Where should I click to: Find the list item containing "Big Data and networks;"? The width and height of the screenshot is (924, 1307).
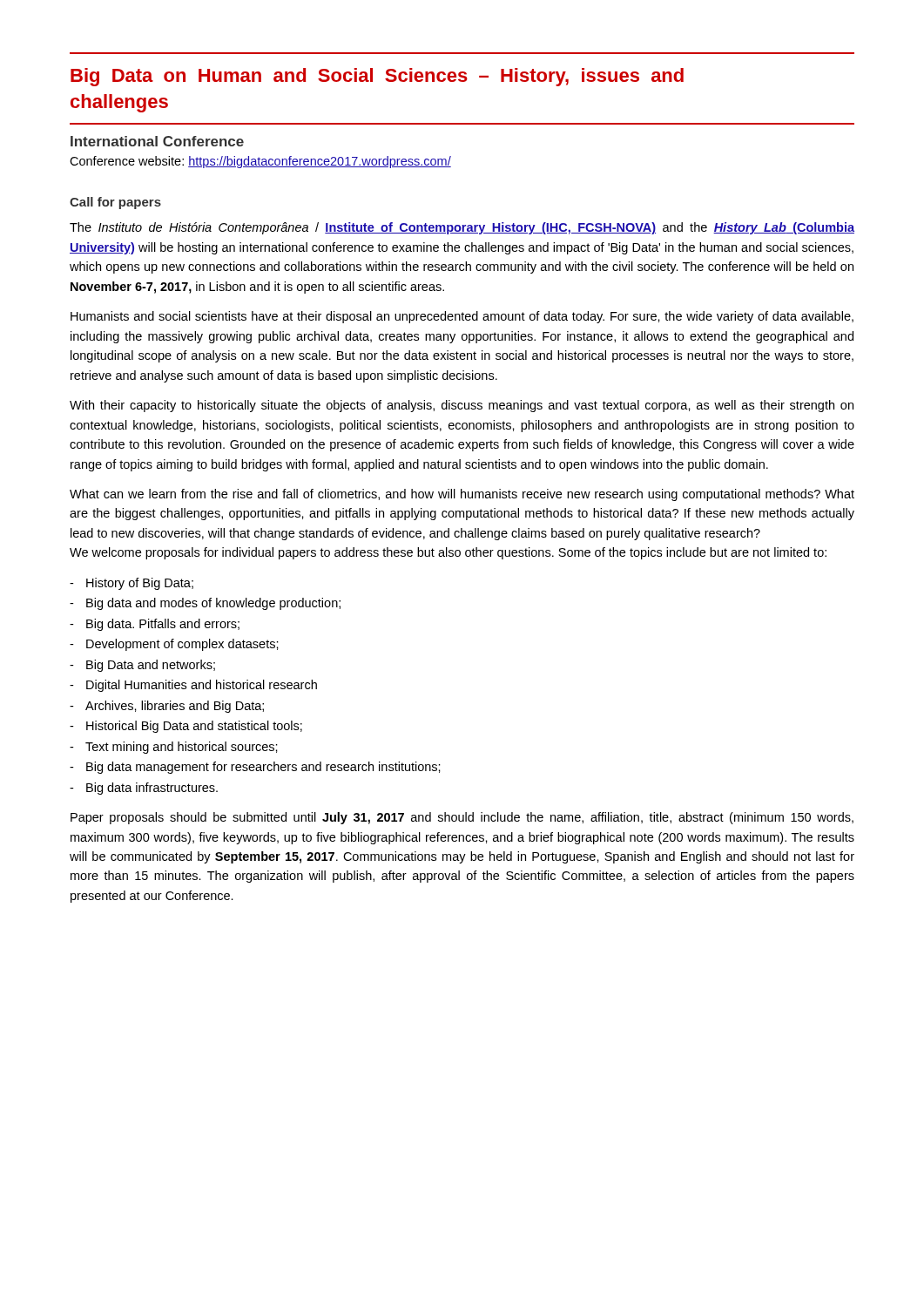pos(151,665)
